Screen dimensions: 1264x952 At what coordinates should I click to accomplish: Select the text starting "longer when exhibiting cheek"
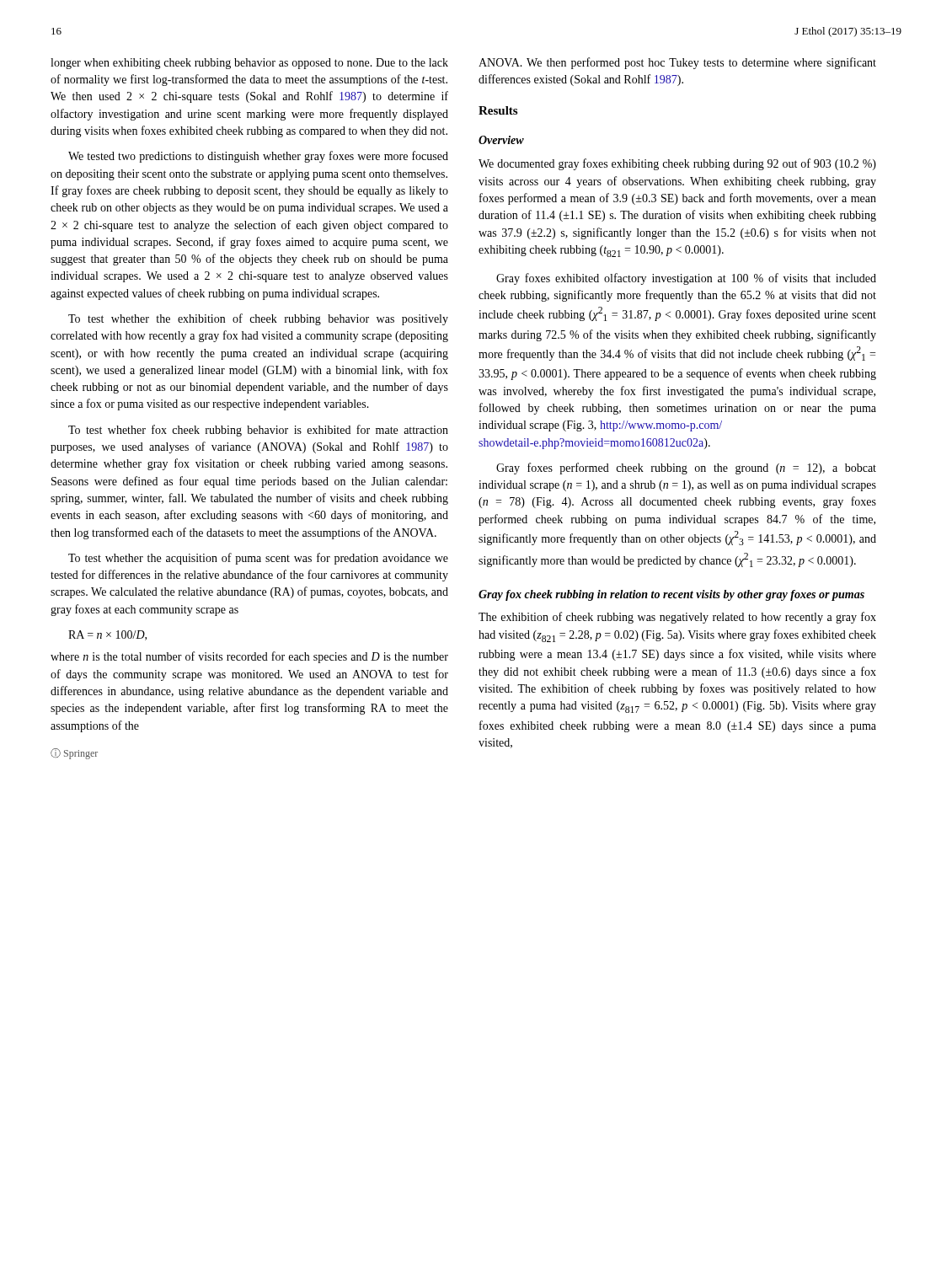[x=249, y=97]
